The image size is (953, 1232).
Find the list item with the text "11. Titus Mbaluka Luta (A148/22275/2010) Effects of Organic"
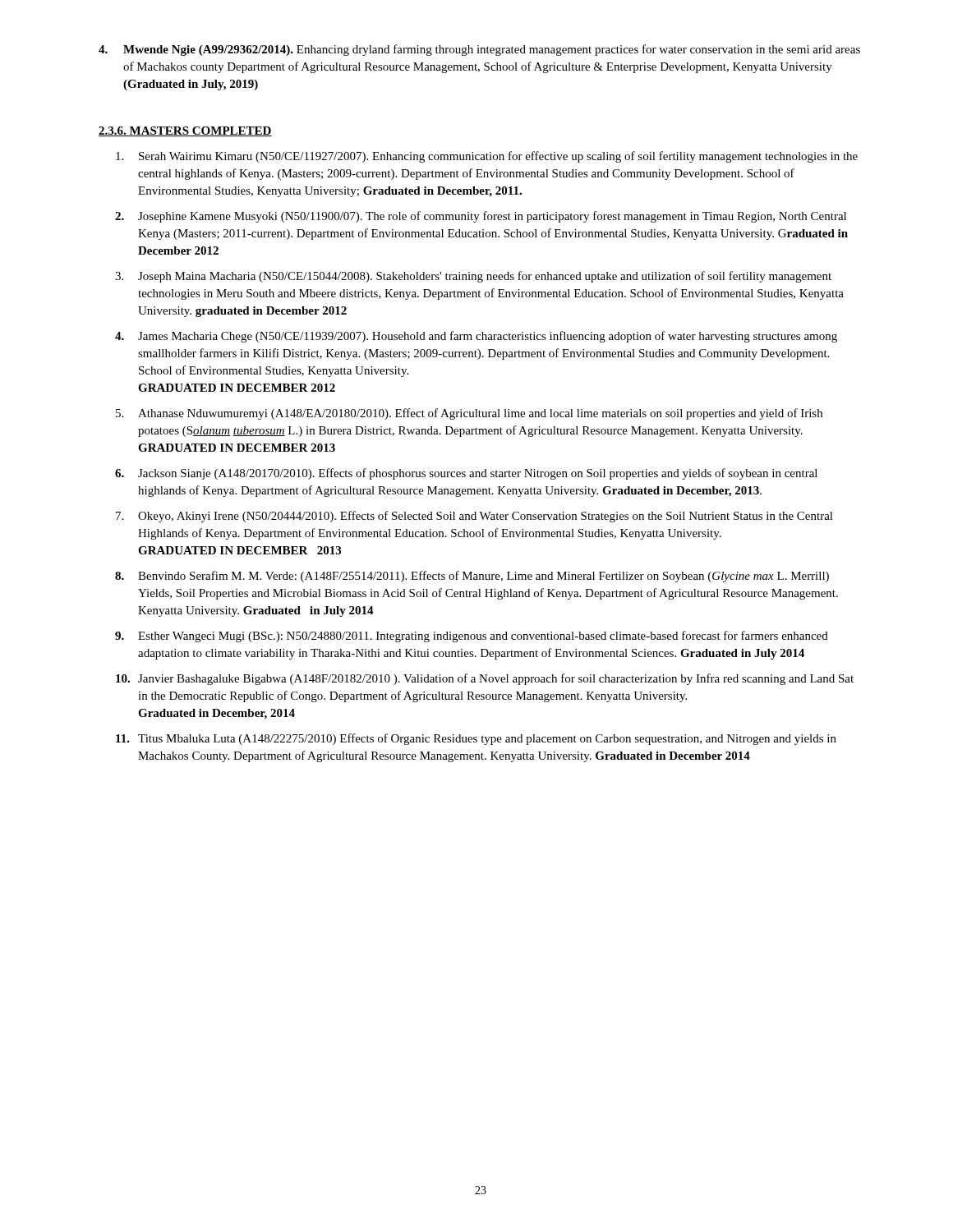[489, 747]
